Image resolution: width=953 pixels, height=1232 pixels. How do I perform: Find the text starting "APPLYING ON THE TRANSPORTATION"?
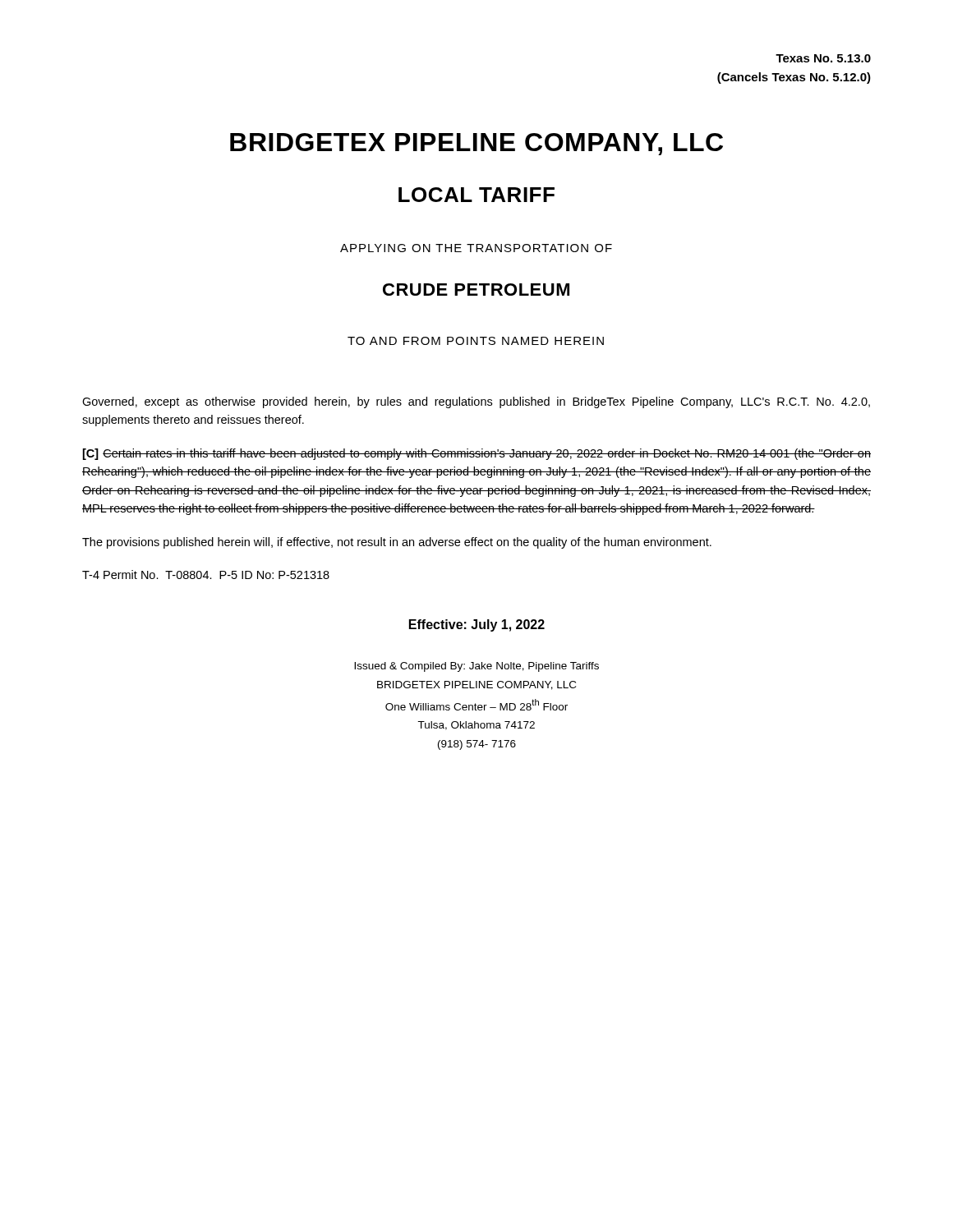pyautogui.click(x=476, y=248)
